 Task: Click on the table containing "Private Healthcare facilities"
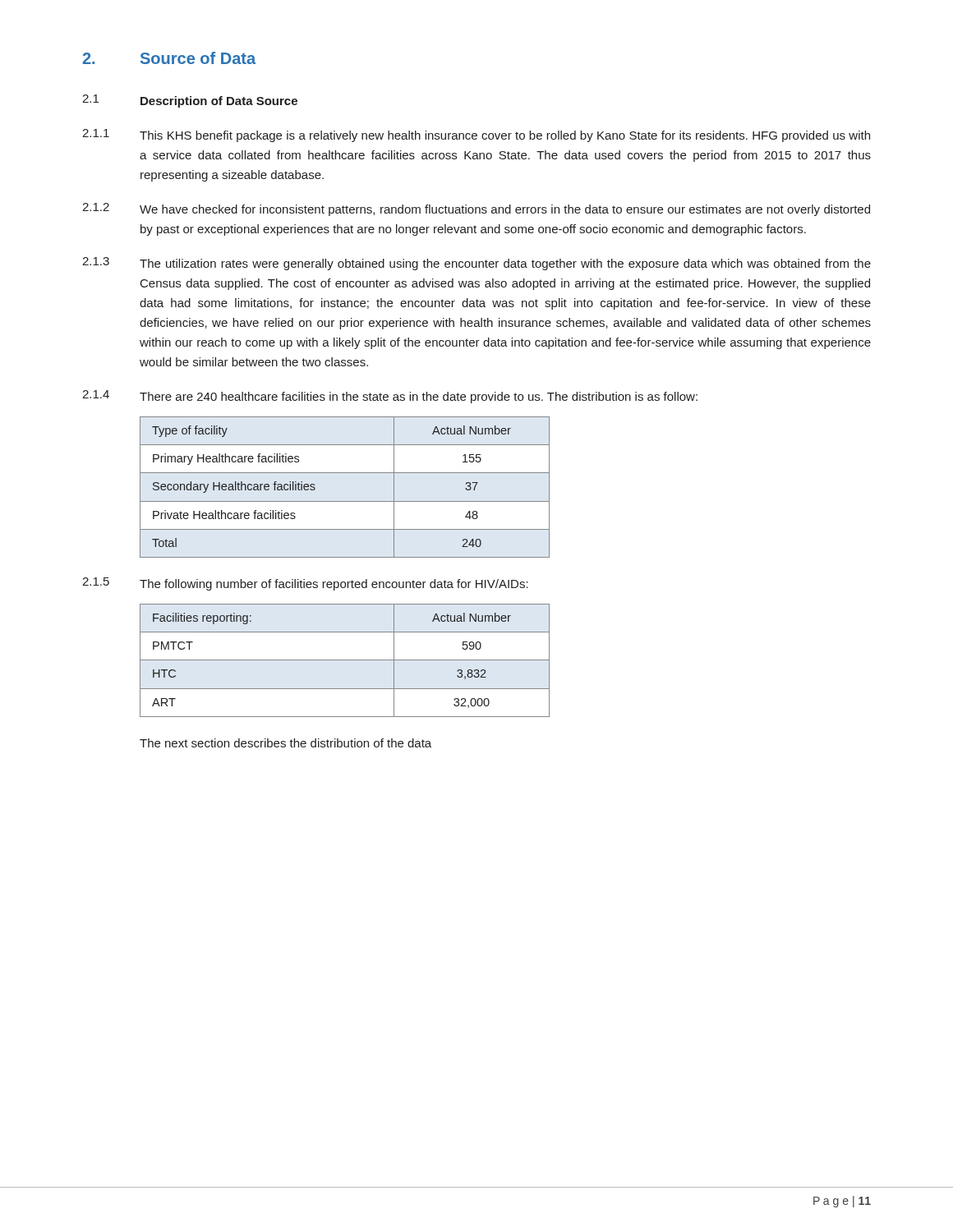[505, 487]
